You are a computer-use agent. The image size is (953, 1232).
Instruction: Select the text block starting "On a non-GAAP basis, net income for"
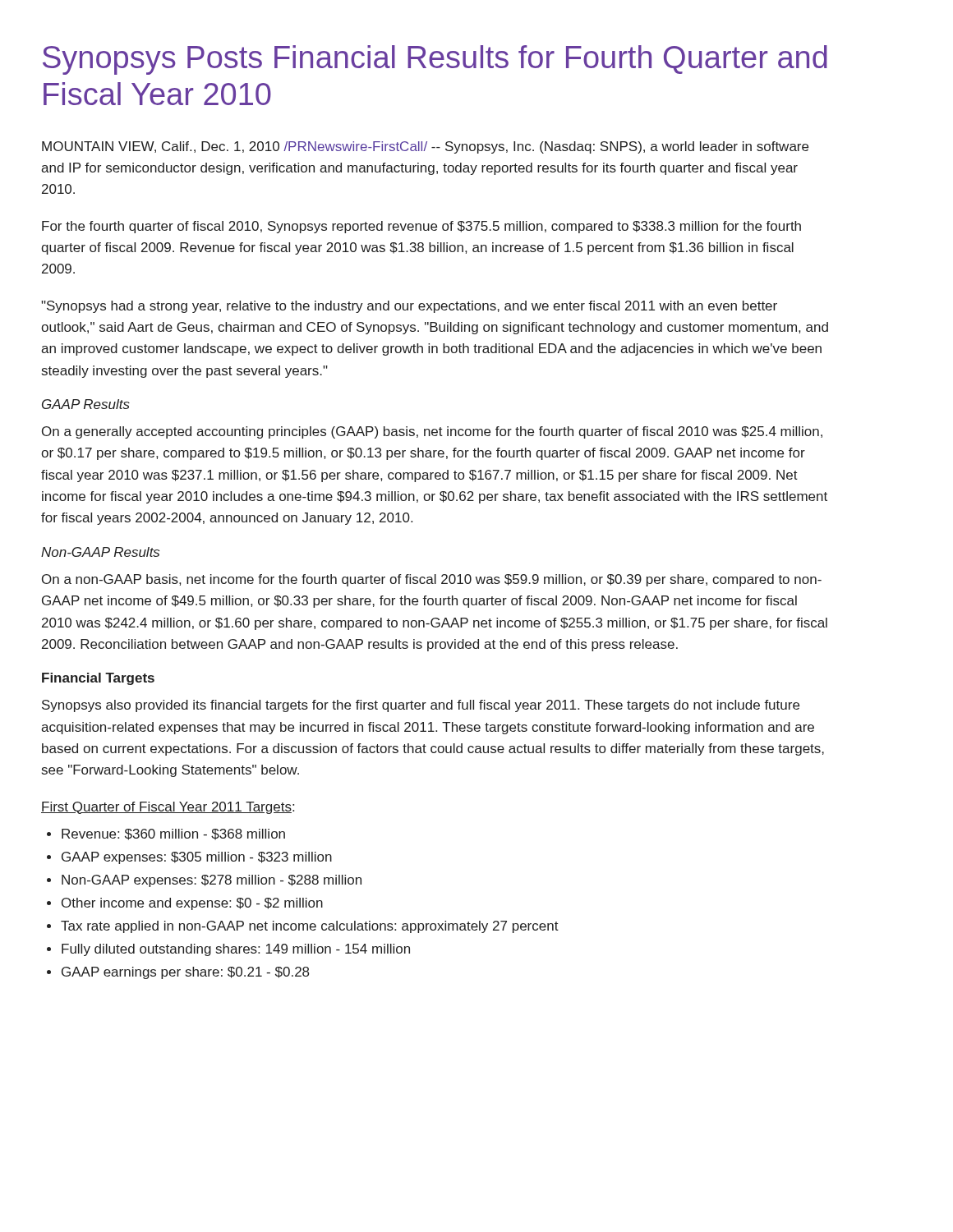click(x=435, y=612)
